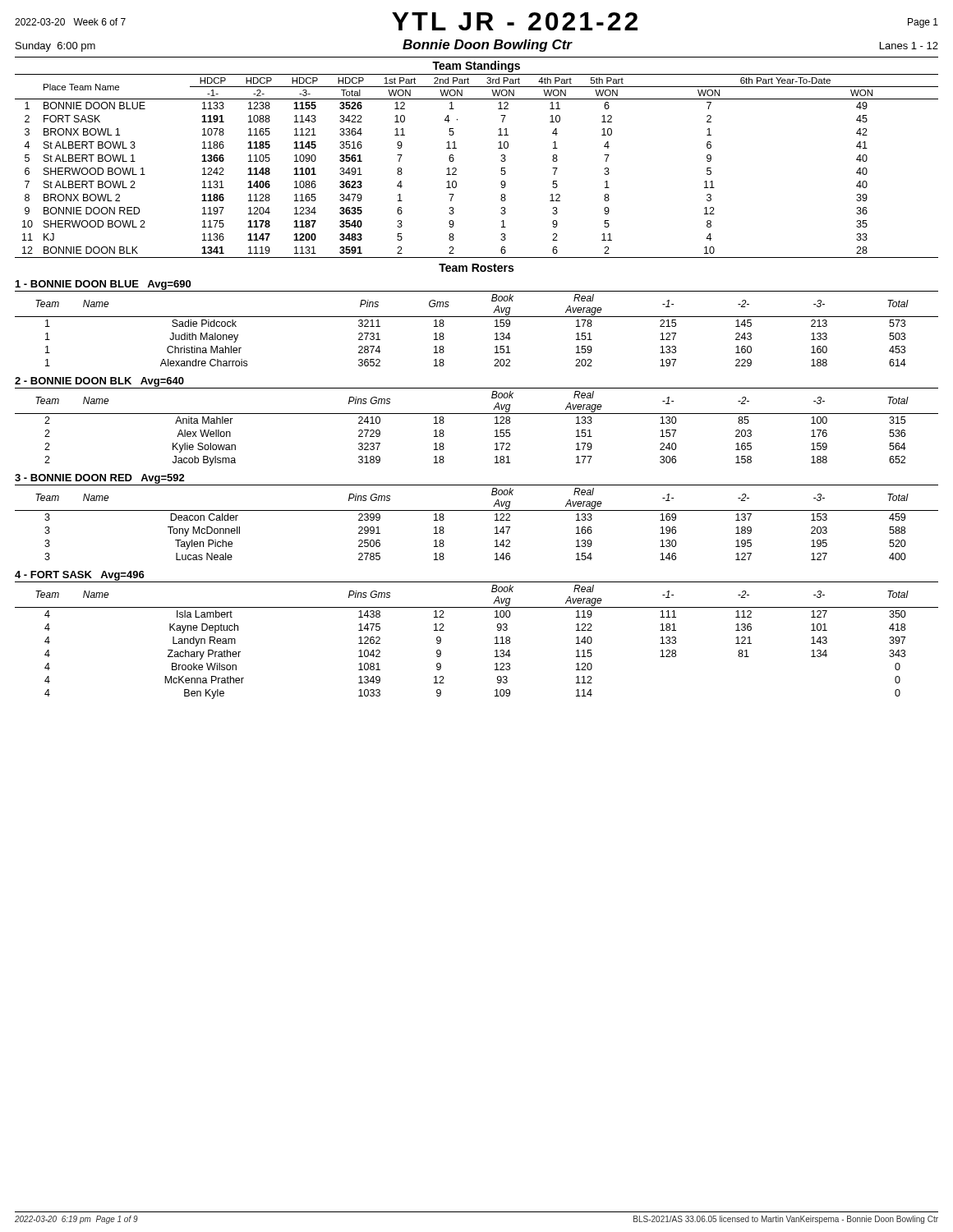Find the table that mentions "Lucas Neale"

click(476, 524)
